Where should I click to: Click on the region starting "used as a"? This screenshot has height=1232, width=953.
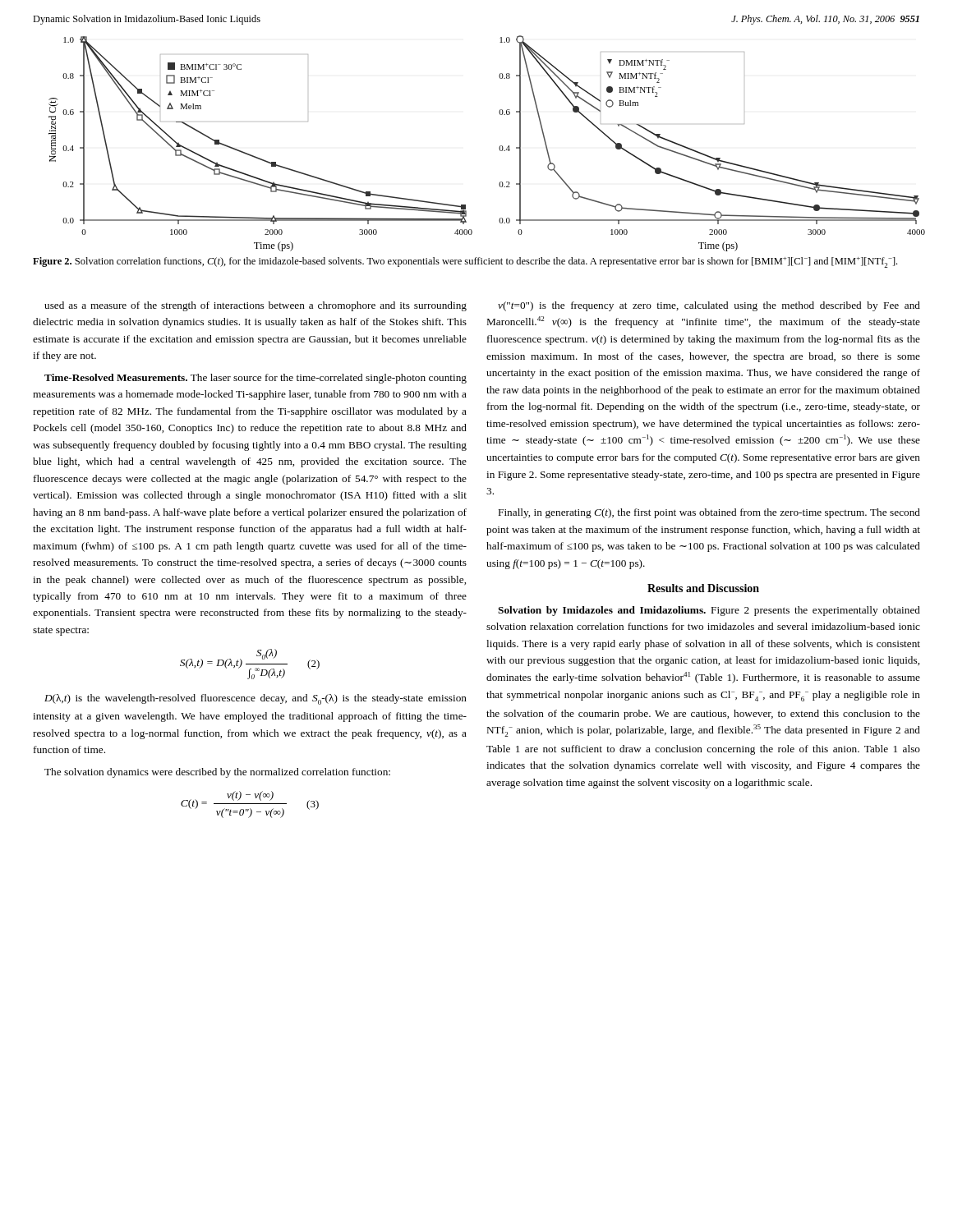click(250, 468)
